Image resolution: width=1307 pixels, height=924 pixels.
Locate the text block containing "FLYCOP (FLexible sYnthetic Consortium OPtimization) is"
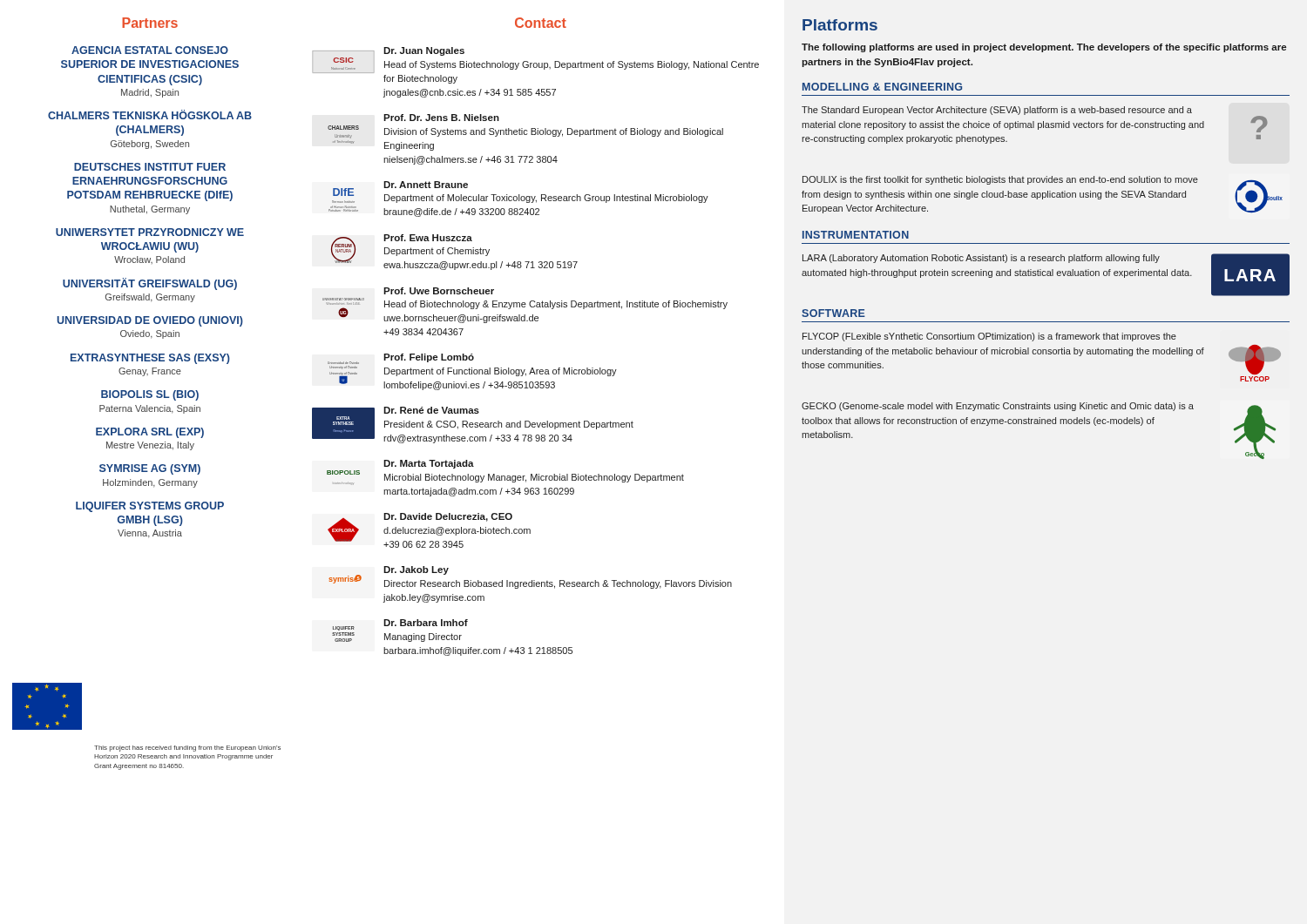pyautogui.click(x=1003, y=351)
